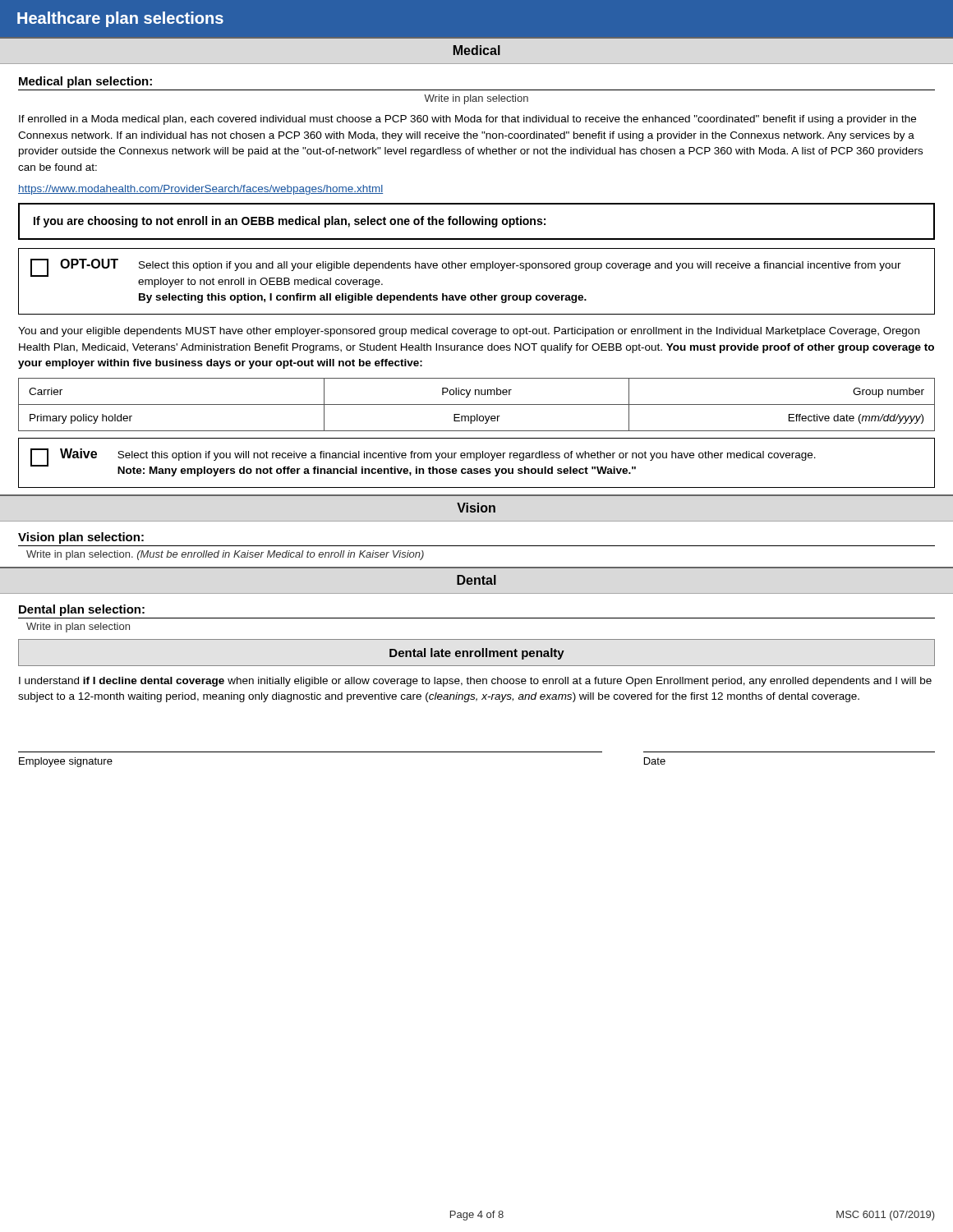Click on the text starting "Waive Select this option if"
This screenshot has height=1232, width=953.
tap(423, 463)
